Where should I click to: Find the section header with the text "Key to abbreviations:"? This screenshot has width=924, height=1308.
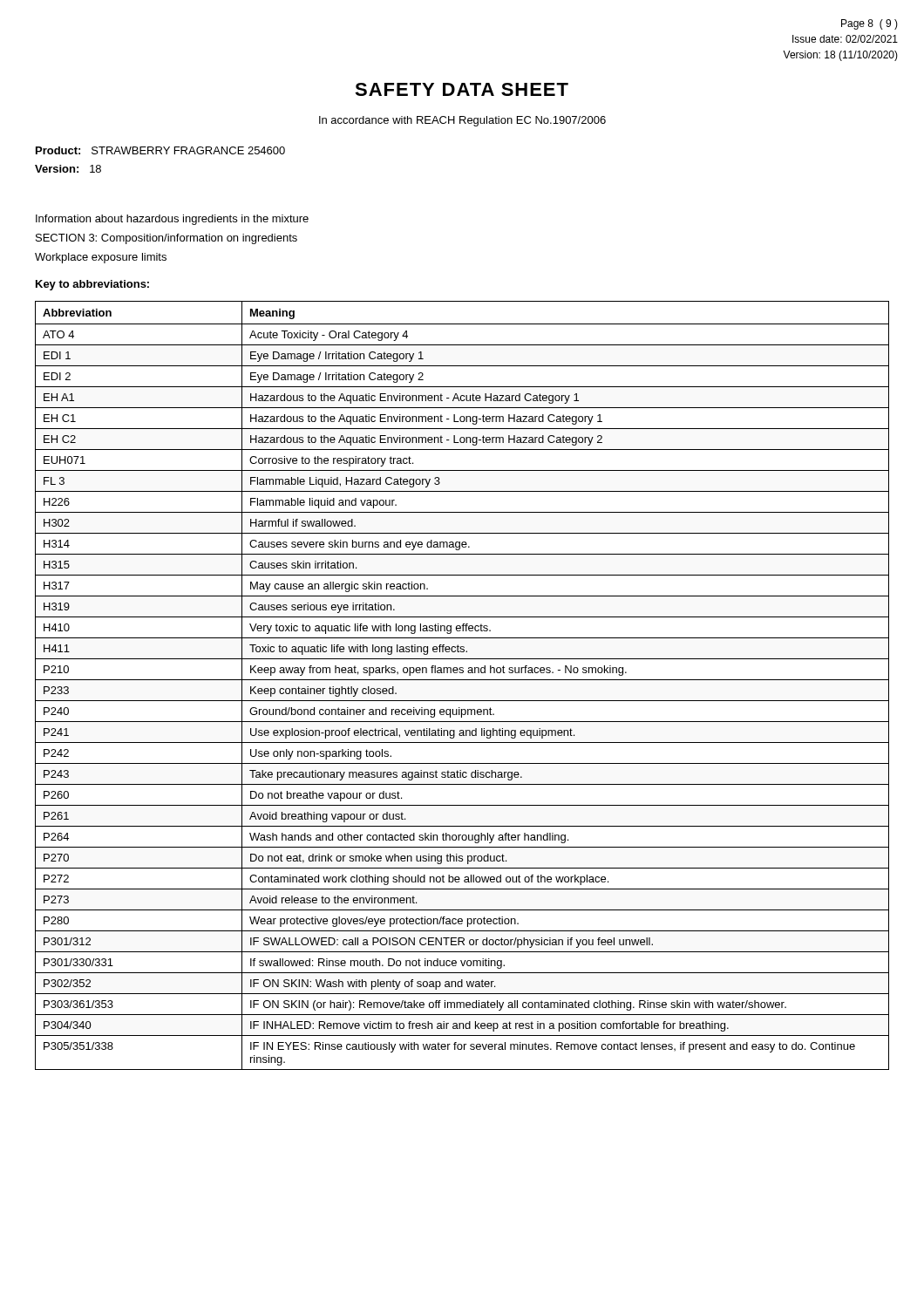point(92,284)
